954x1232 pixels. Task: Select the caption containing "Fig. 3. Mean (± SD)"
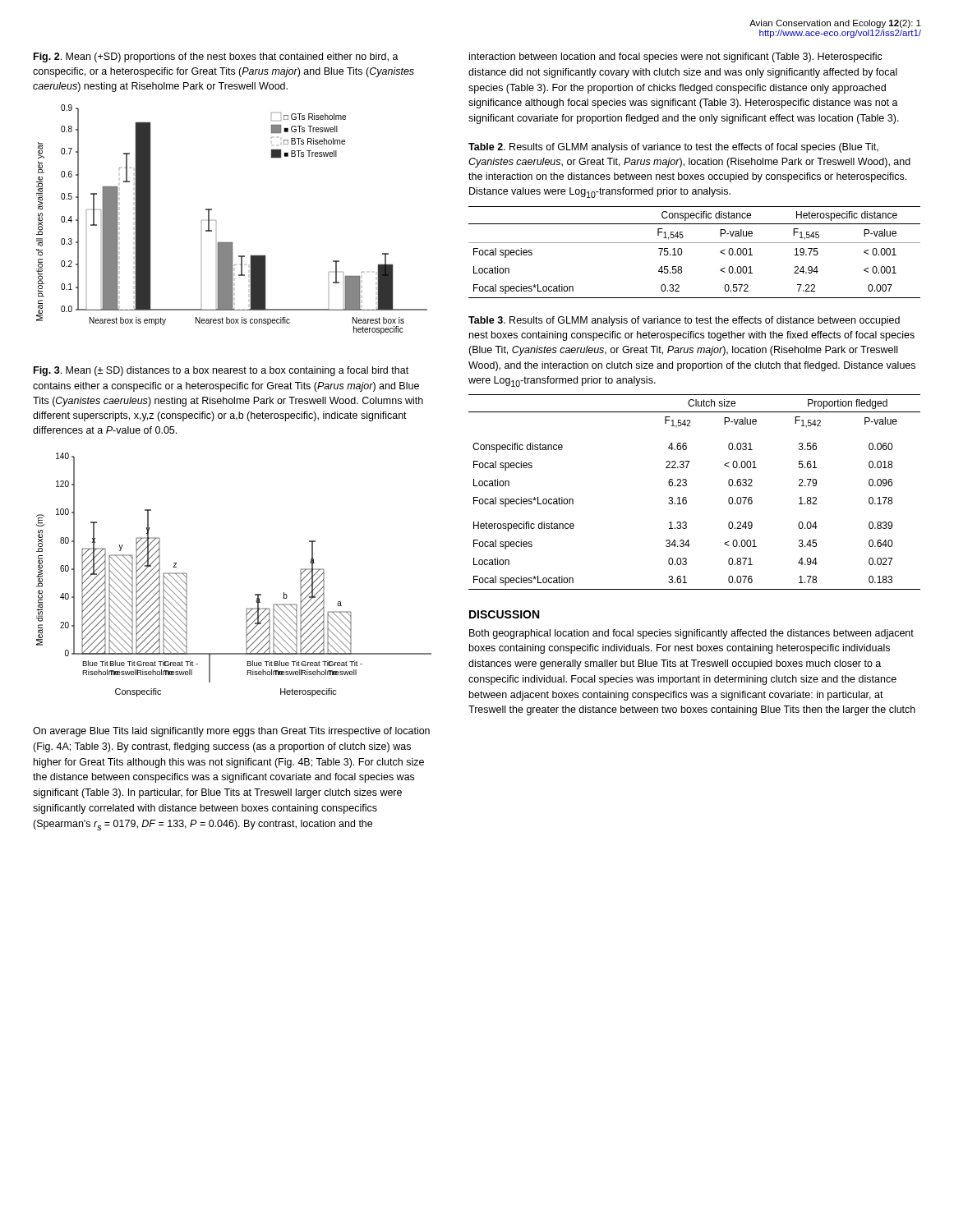(x=228, y=400)
